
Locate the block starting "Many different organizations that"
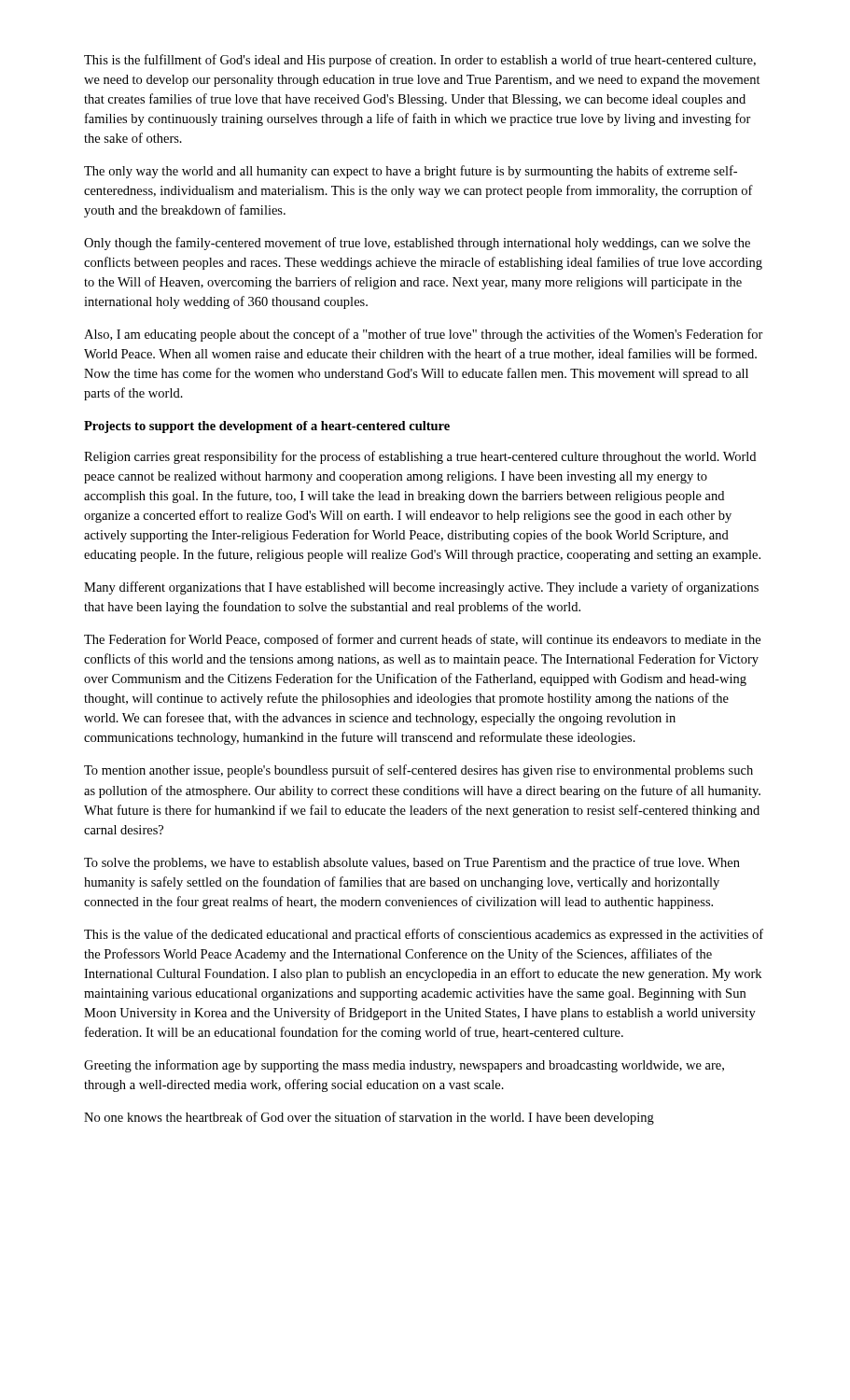click(x=421, y=597)
